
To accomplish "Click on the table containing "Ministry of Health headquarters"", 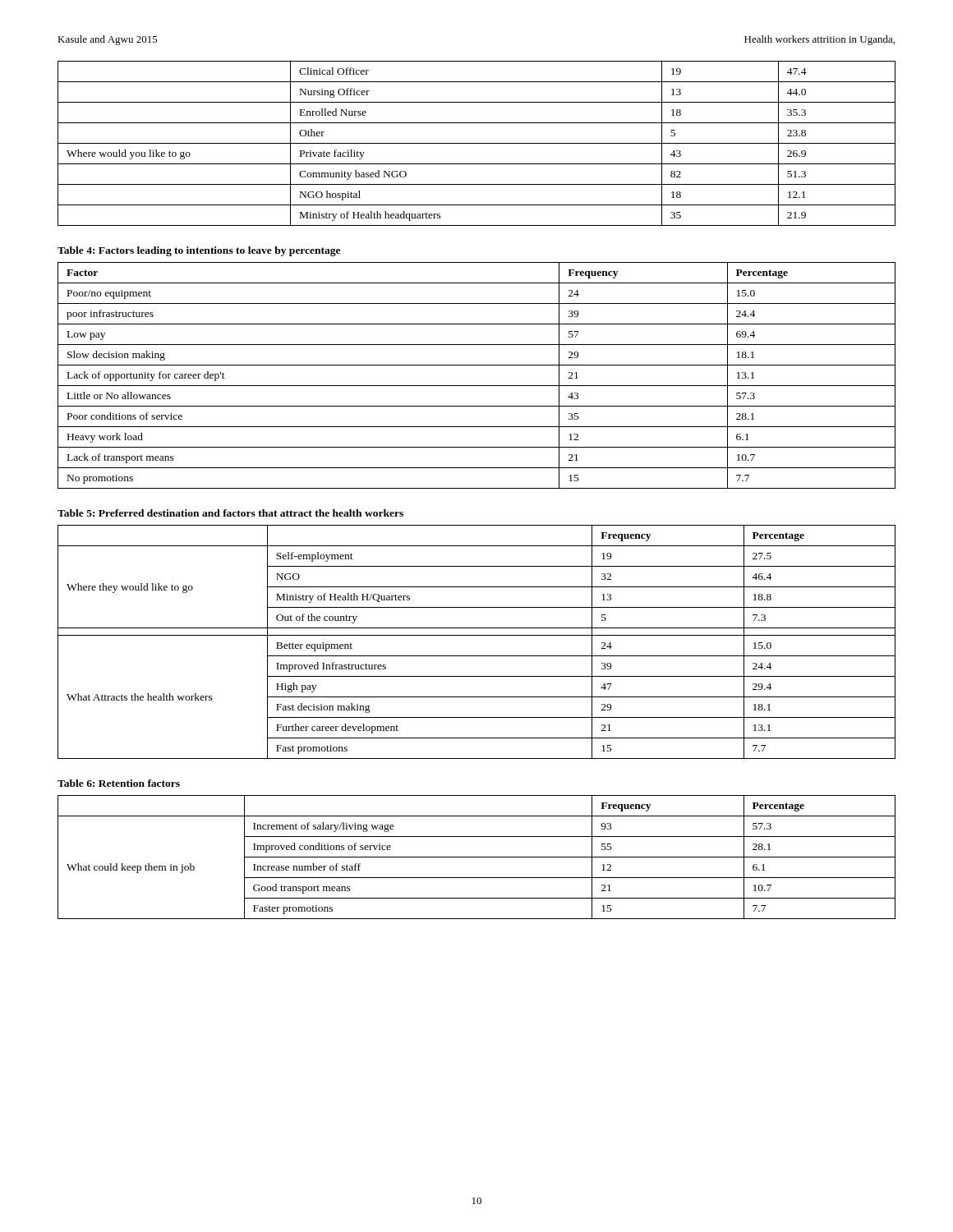I will 476,143.
